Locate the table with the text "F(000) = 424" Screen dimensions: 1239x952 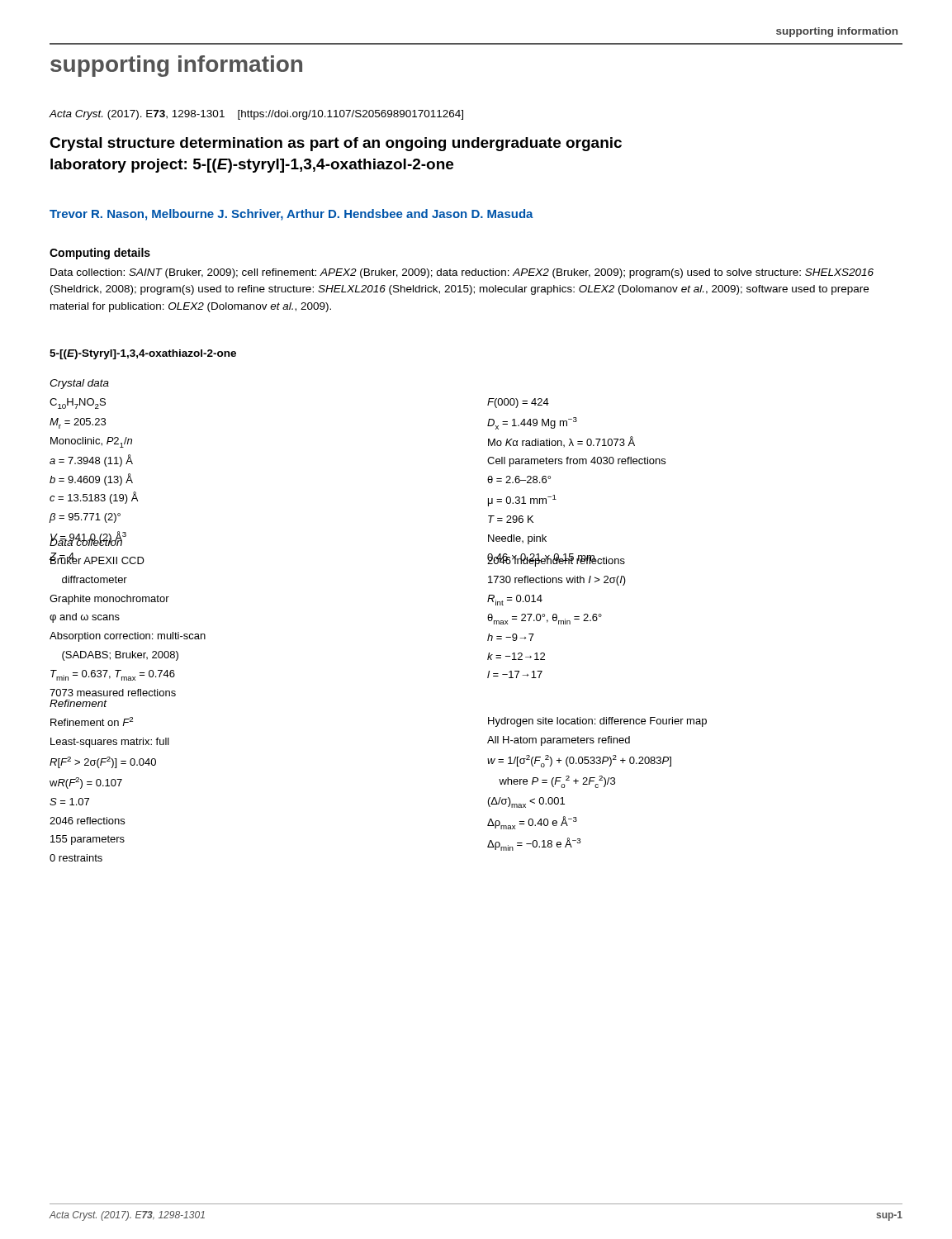point(577,480)
